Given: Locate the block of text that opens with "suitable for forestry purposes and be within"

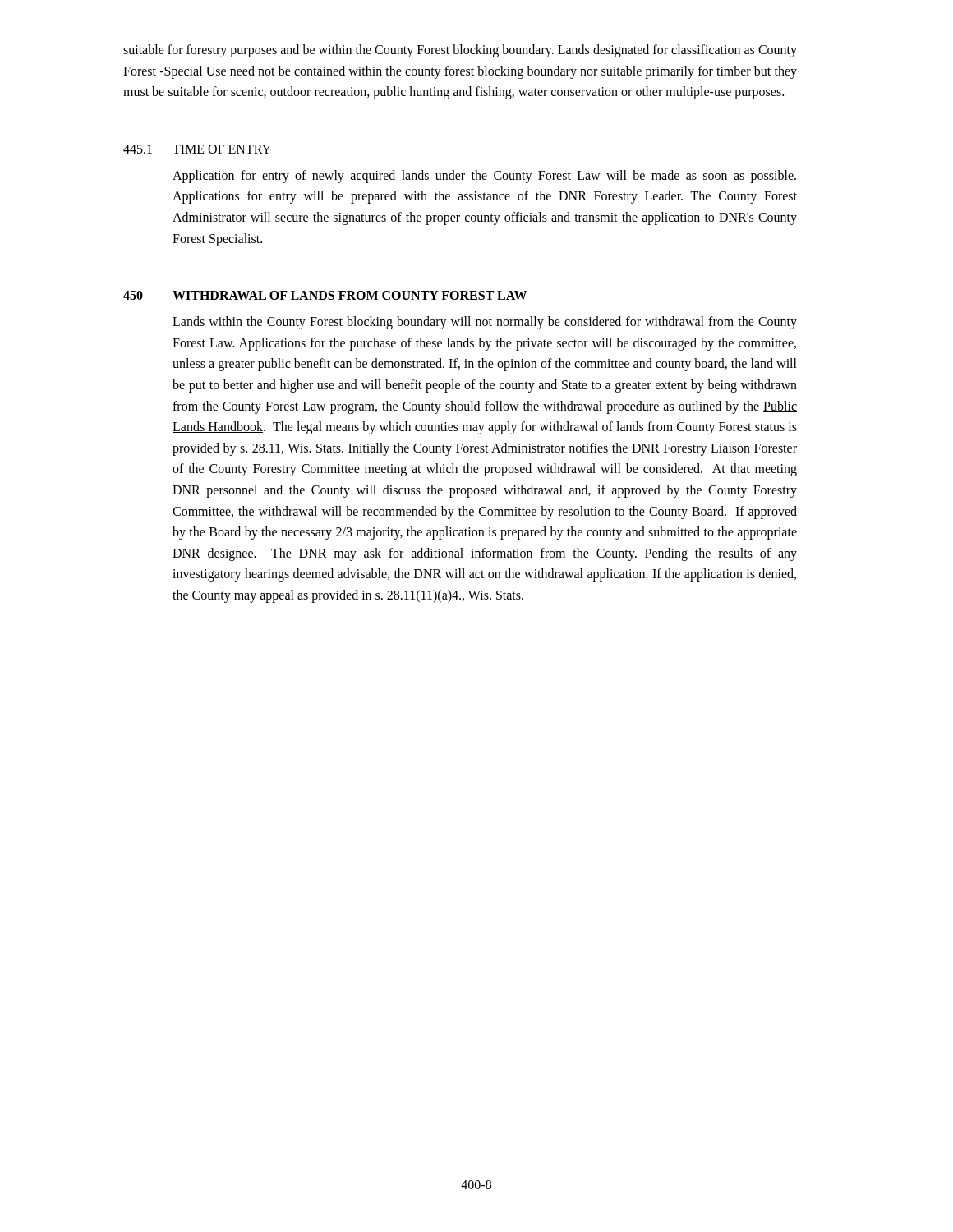Looking at the screenshot, I should [460, 71].
